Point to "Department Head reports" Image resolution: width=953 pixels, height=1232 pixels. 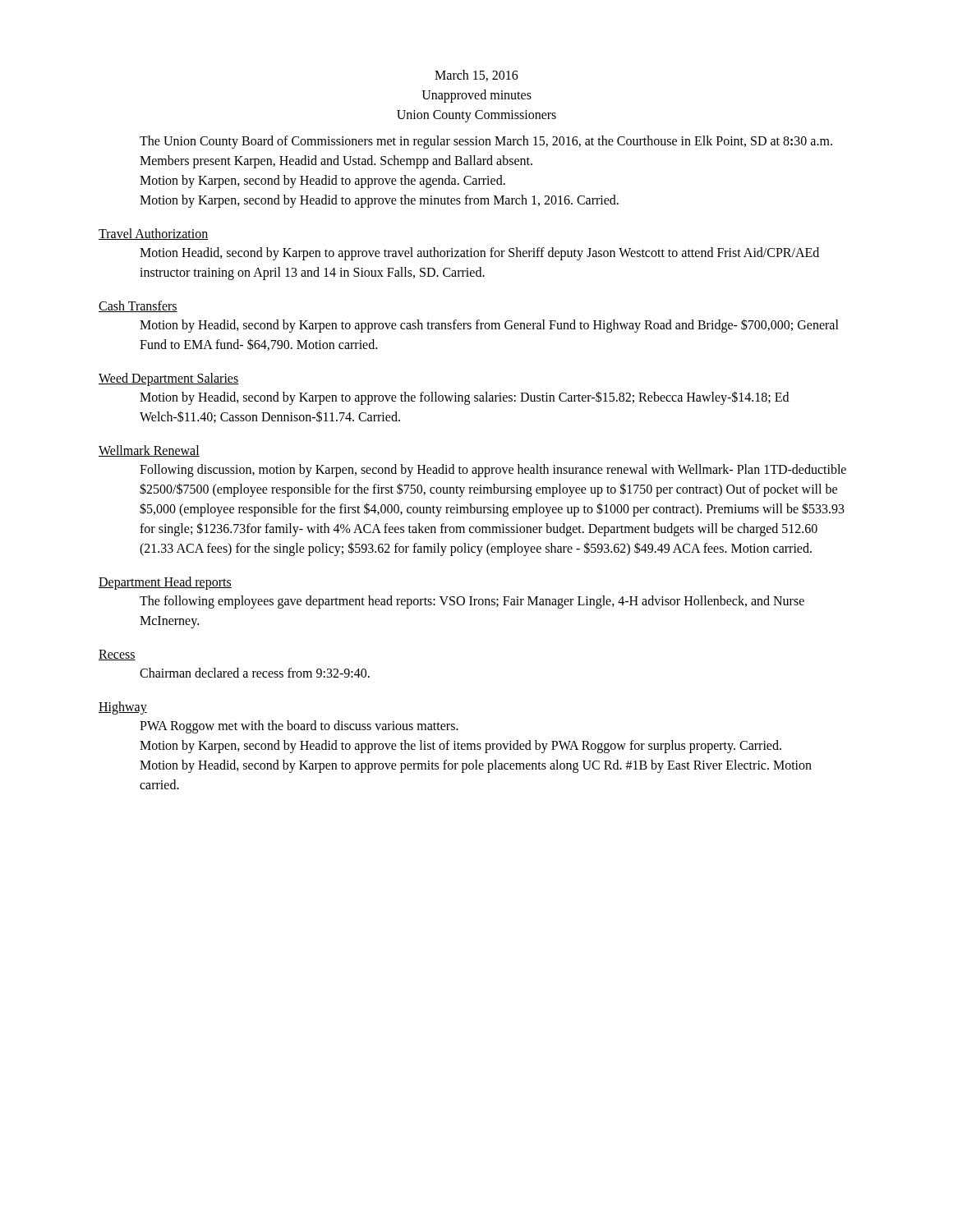click(x=165, y=582)
